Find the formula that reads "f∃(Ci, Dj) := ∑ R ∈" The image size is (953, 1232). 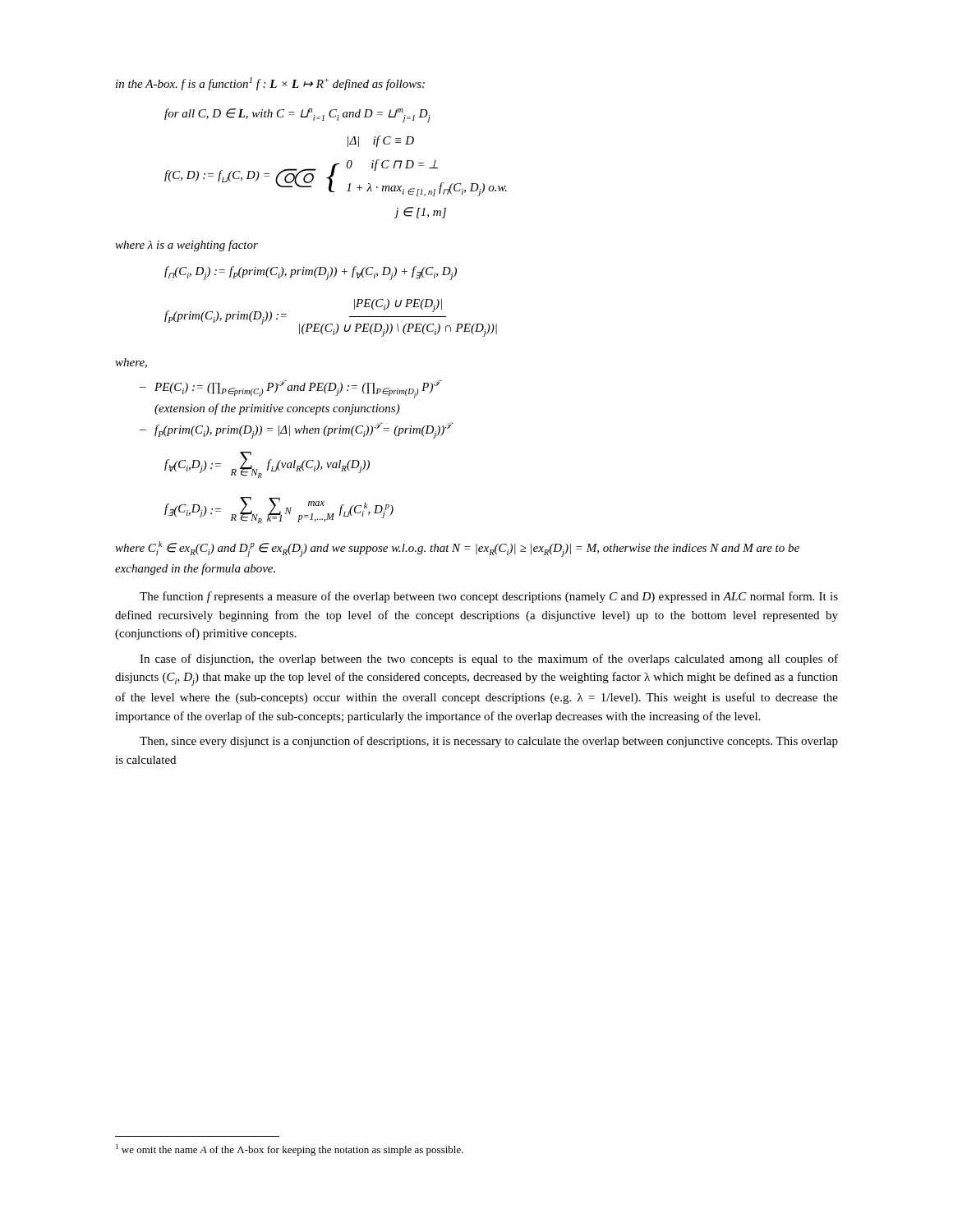tap(279, 510)
